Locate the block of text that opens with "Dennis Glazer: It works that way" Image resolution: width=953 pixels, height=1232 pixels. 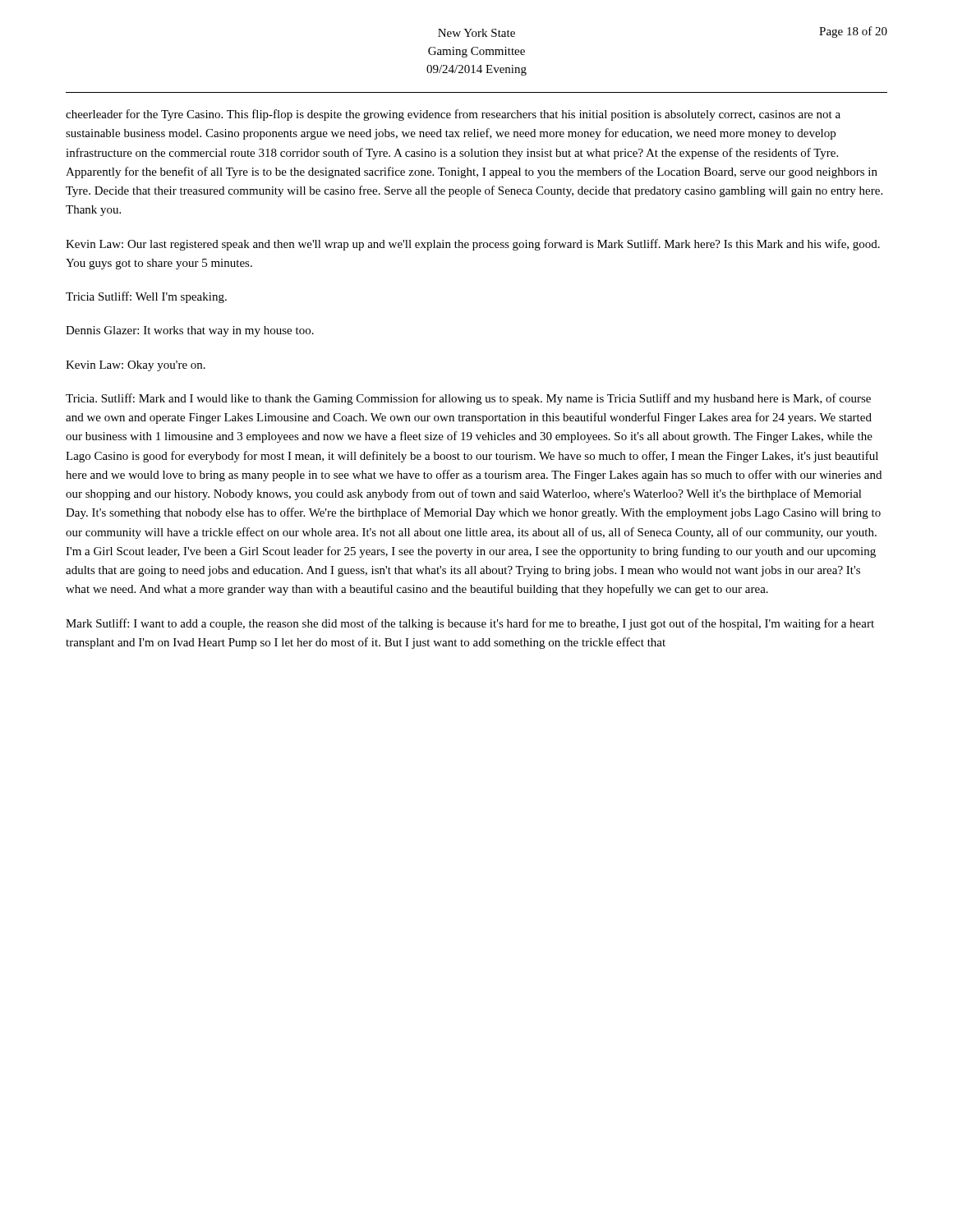(190, 330)
